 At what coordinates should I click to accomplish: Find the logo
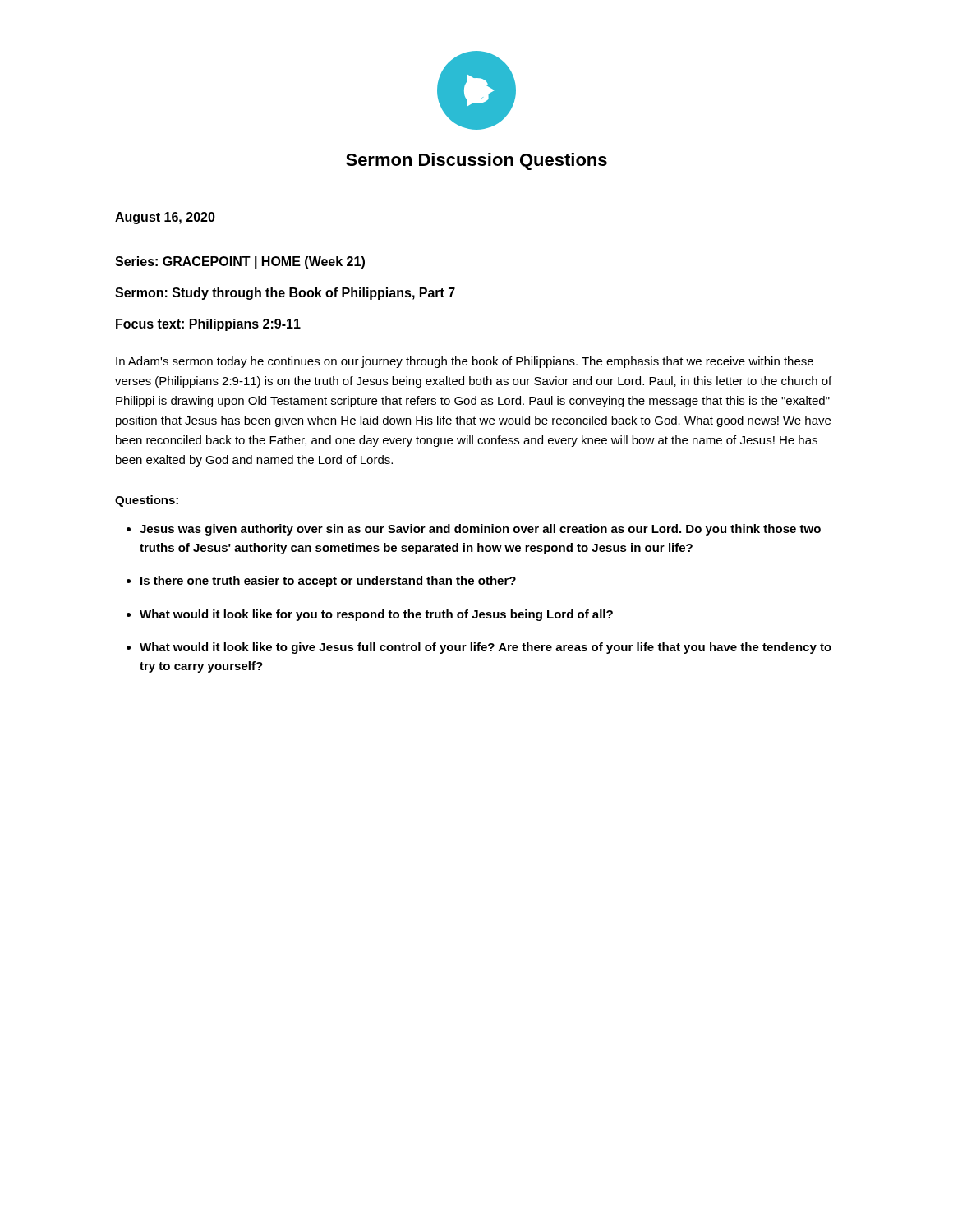coord(476,92)
